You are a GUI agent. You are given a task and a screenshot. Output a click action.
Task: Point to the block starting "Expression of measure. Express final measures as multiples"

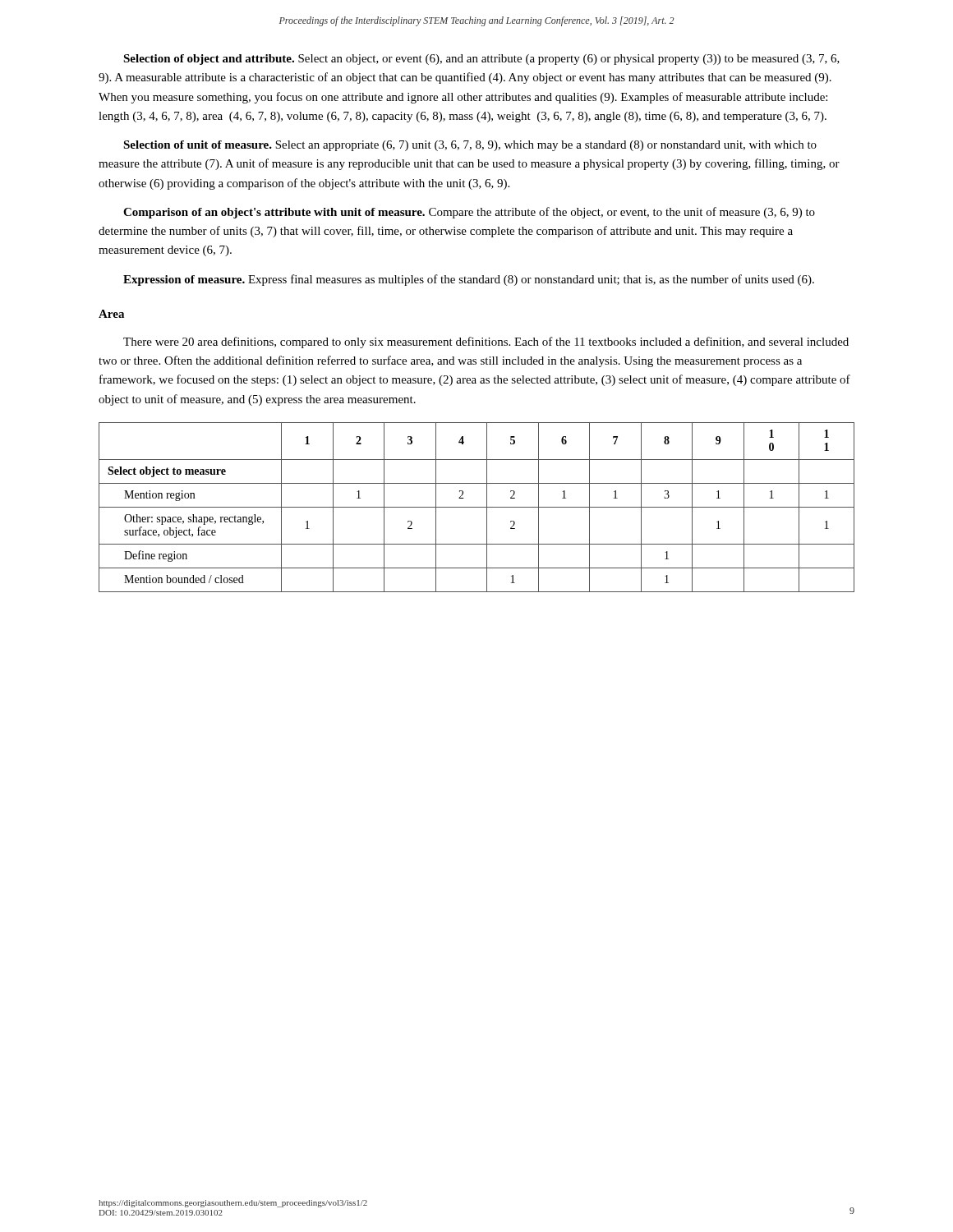[476, 279]
